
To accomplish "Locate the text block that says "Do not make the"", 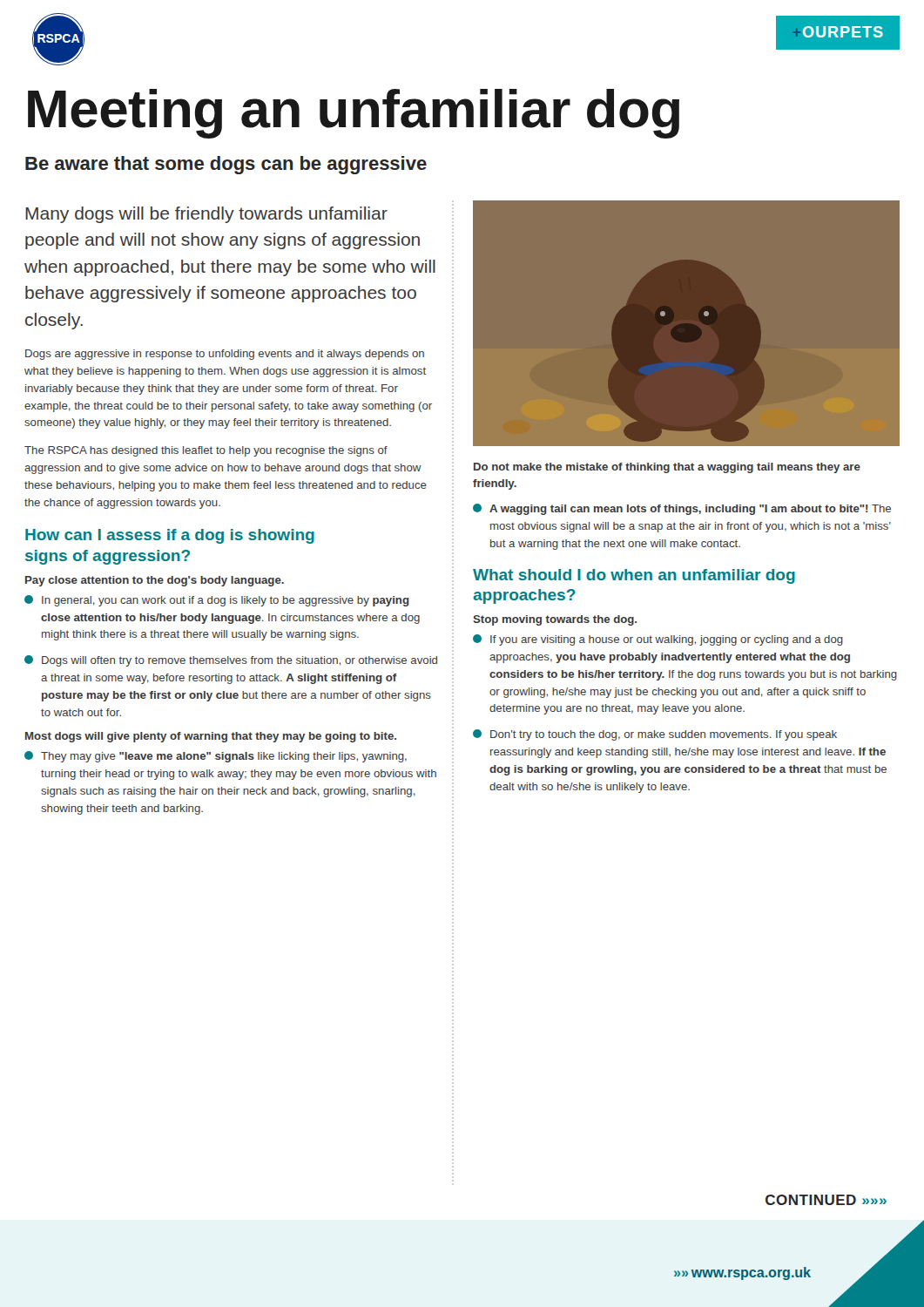I will tap(667, 475).
